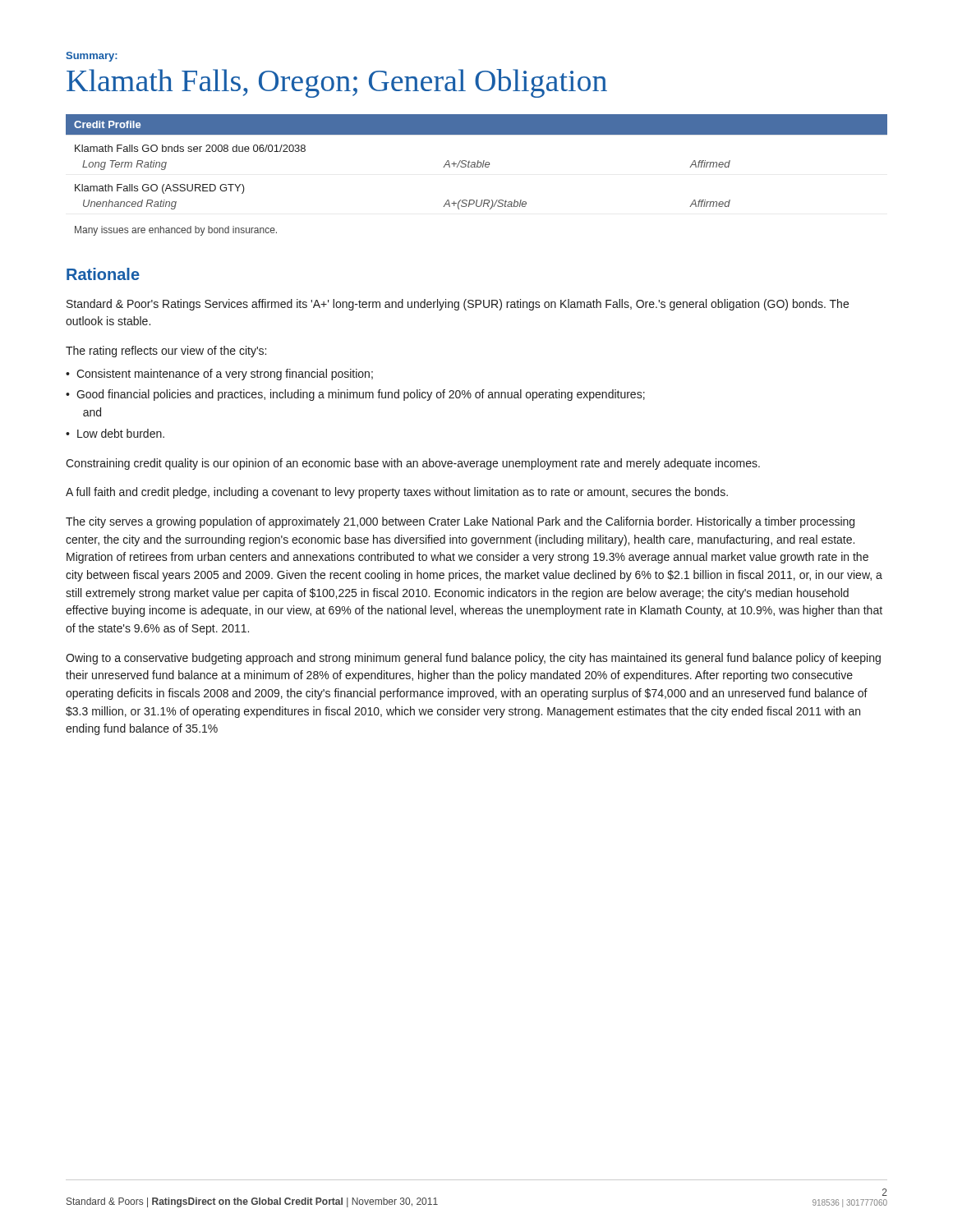The height and width of the screenshot is (1232, 953).
Task: Find the region starting "The city serves a growing population of approximately"
Action: [476, 576]
